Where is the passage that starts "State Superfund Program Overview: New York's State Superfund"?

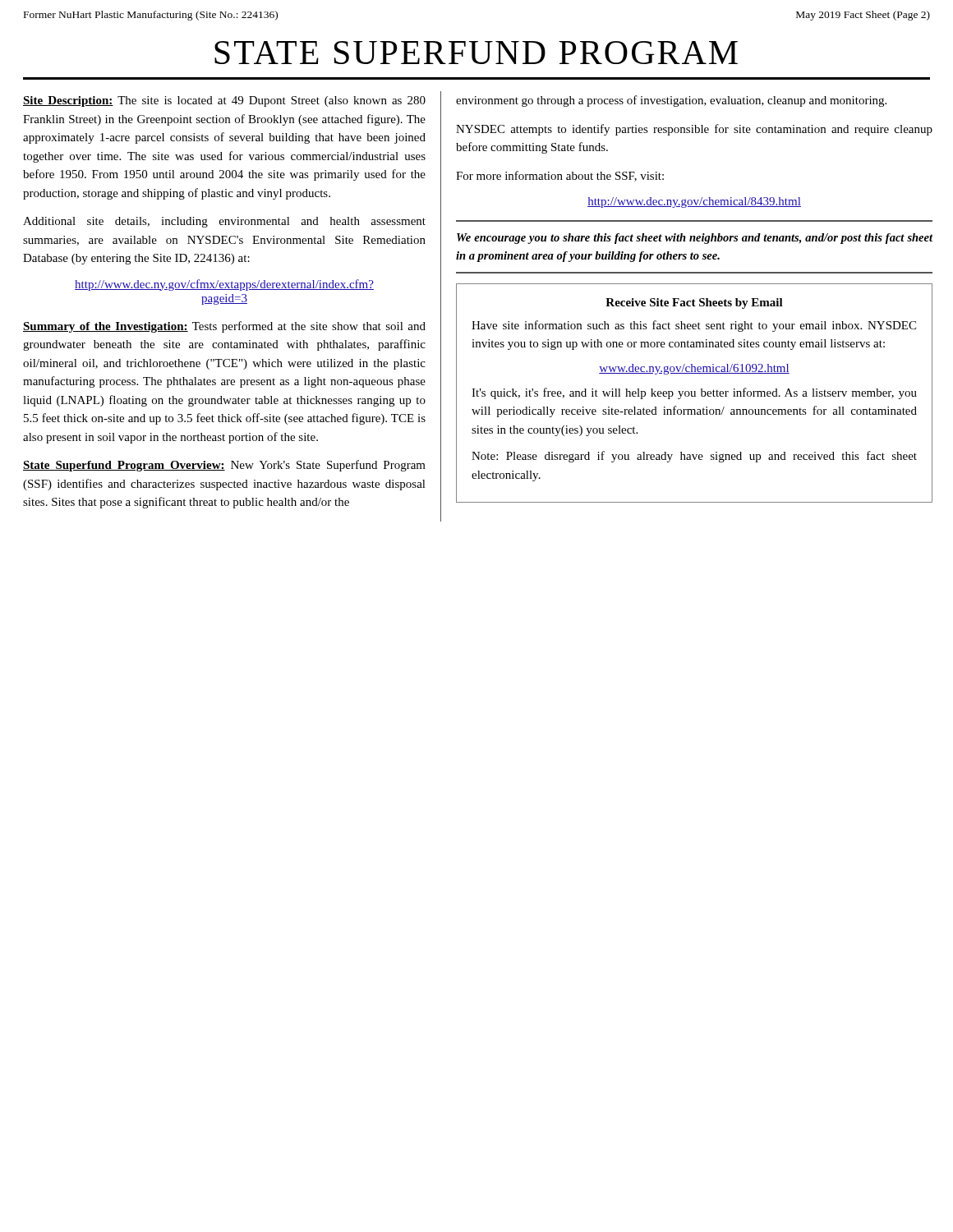224,484
